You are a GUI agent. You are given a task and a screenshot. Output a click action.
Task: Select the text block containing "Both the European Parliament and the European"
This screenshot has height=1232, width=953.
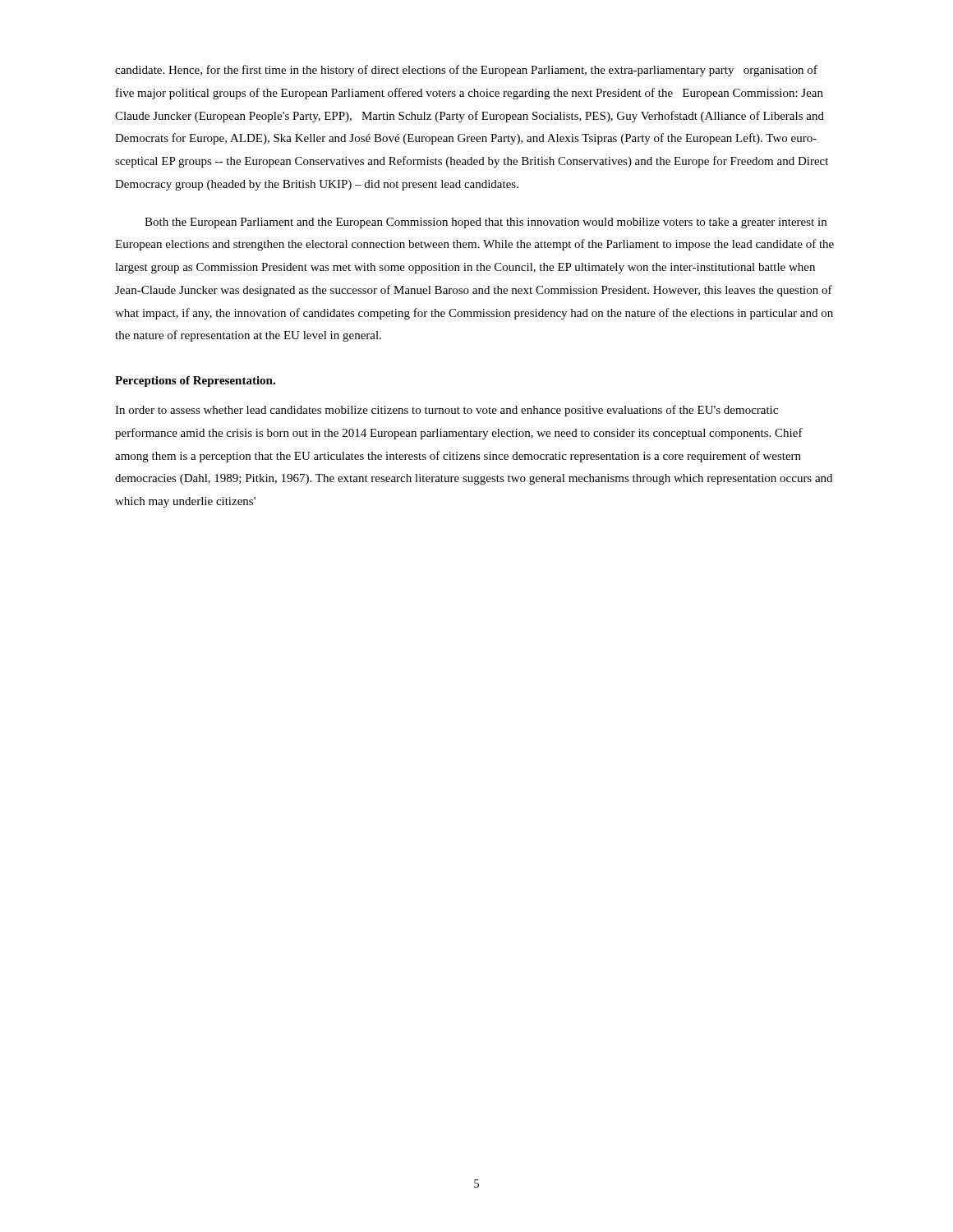475,278
